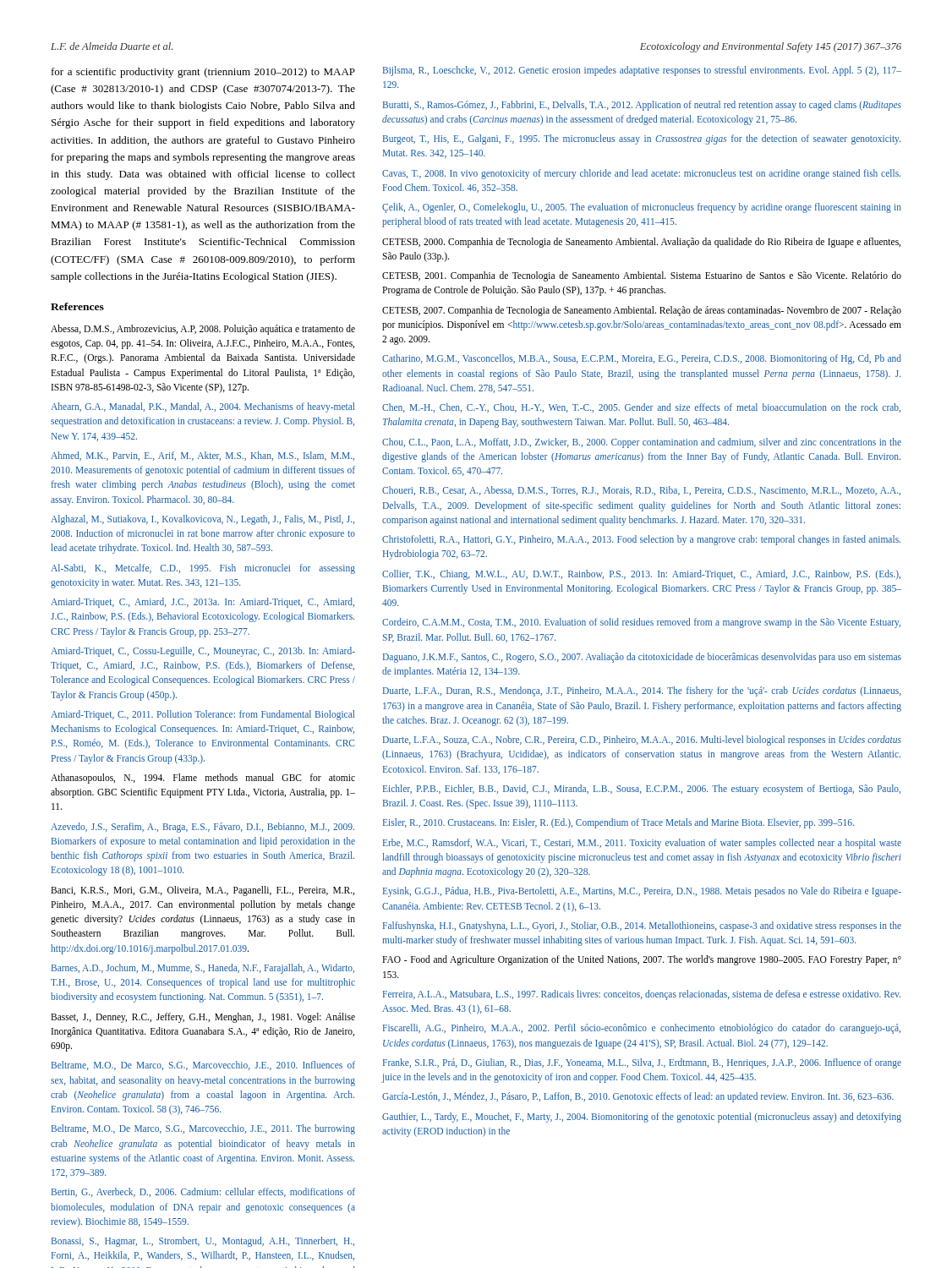This screenshot has width=952, height=1268.
Task: Point to the block beginning "Beltrame, M.O., De Marco, S.G., Marcovecchio, J.E., 2011."
Action: pyautogui.click(x=203, y=1151)
